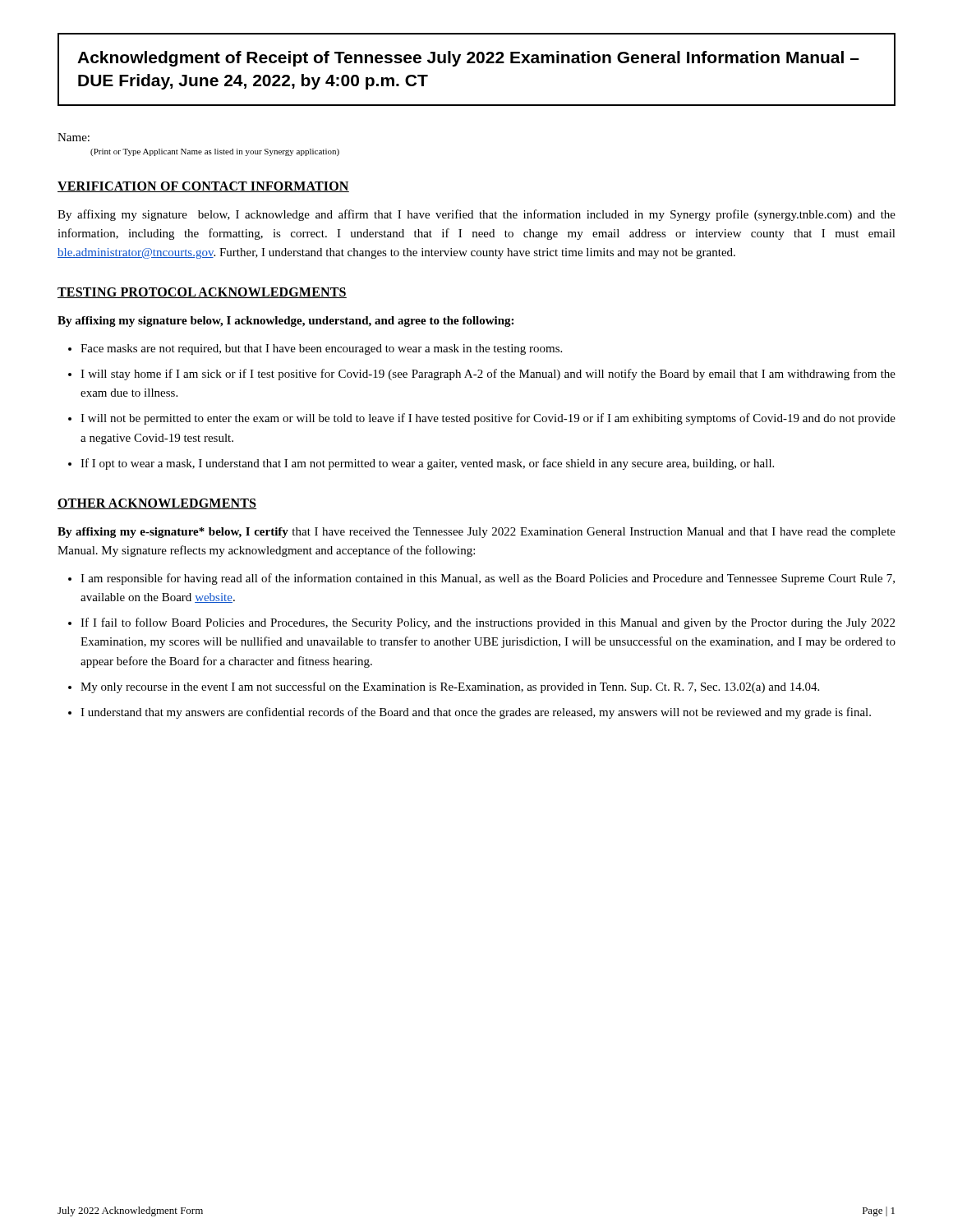Find the list item that says "I will stay home if I am sick"
The width and height of the screenshot is (953, 1232).
[488, 383]
